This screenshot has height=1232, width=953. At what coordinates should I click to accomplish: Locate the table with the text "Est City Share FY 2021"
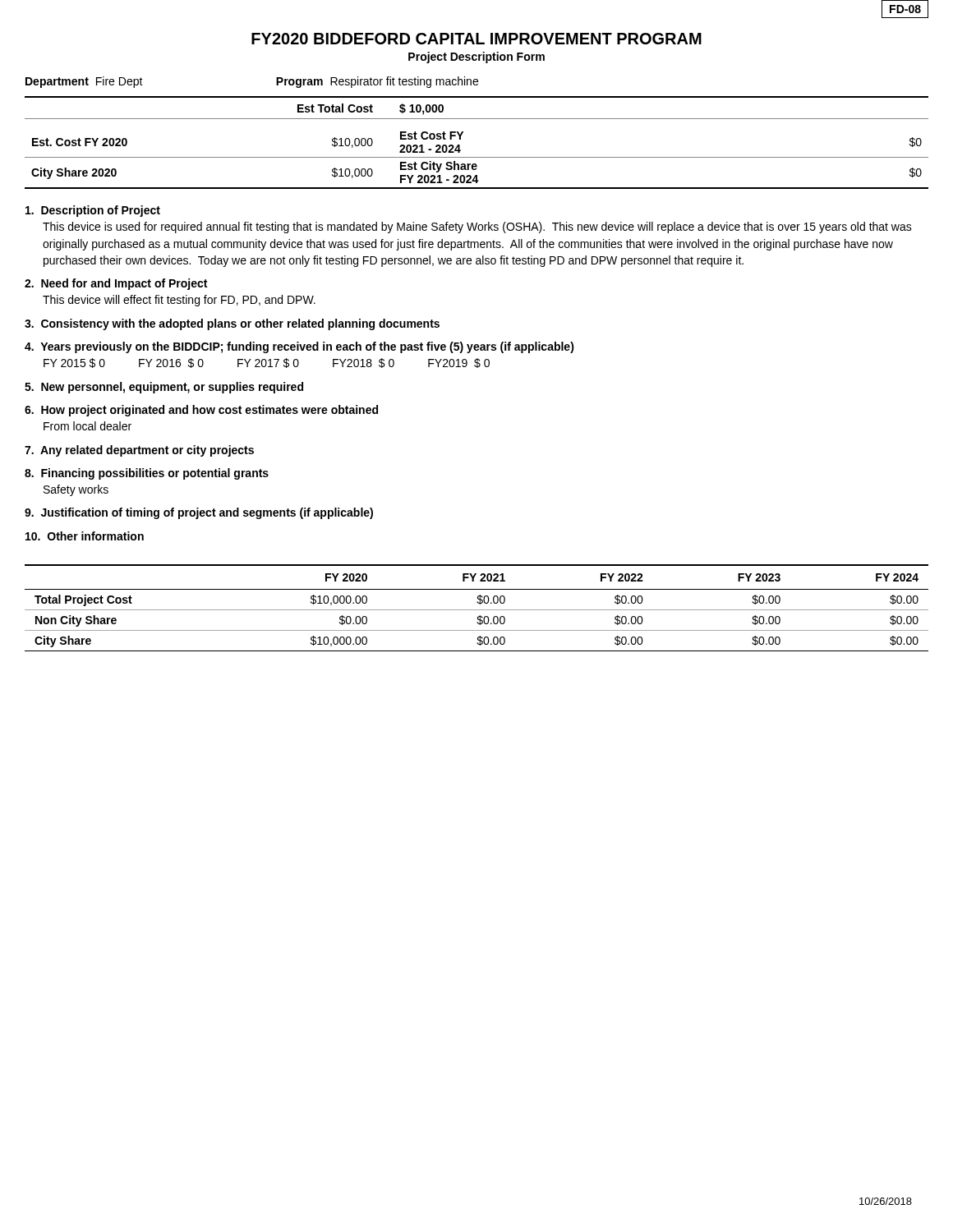476,142
